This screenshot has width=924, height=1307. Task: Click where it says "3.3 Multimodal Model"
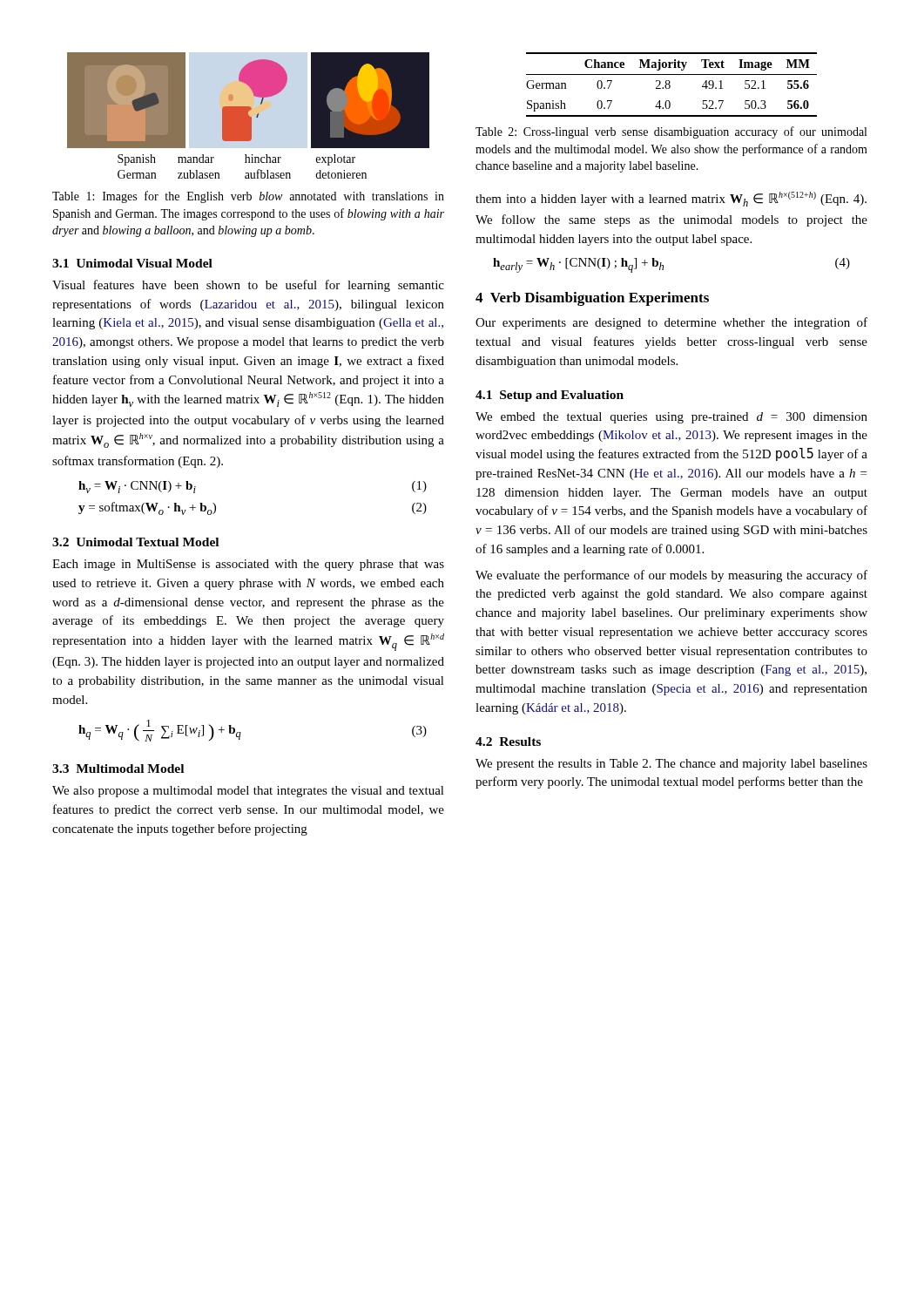(x=118, y=768)
